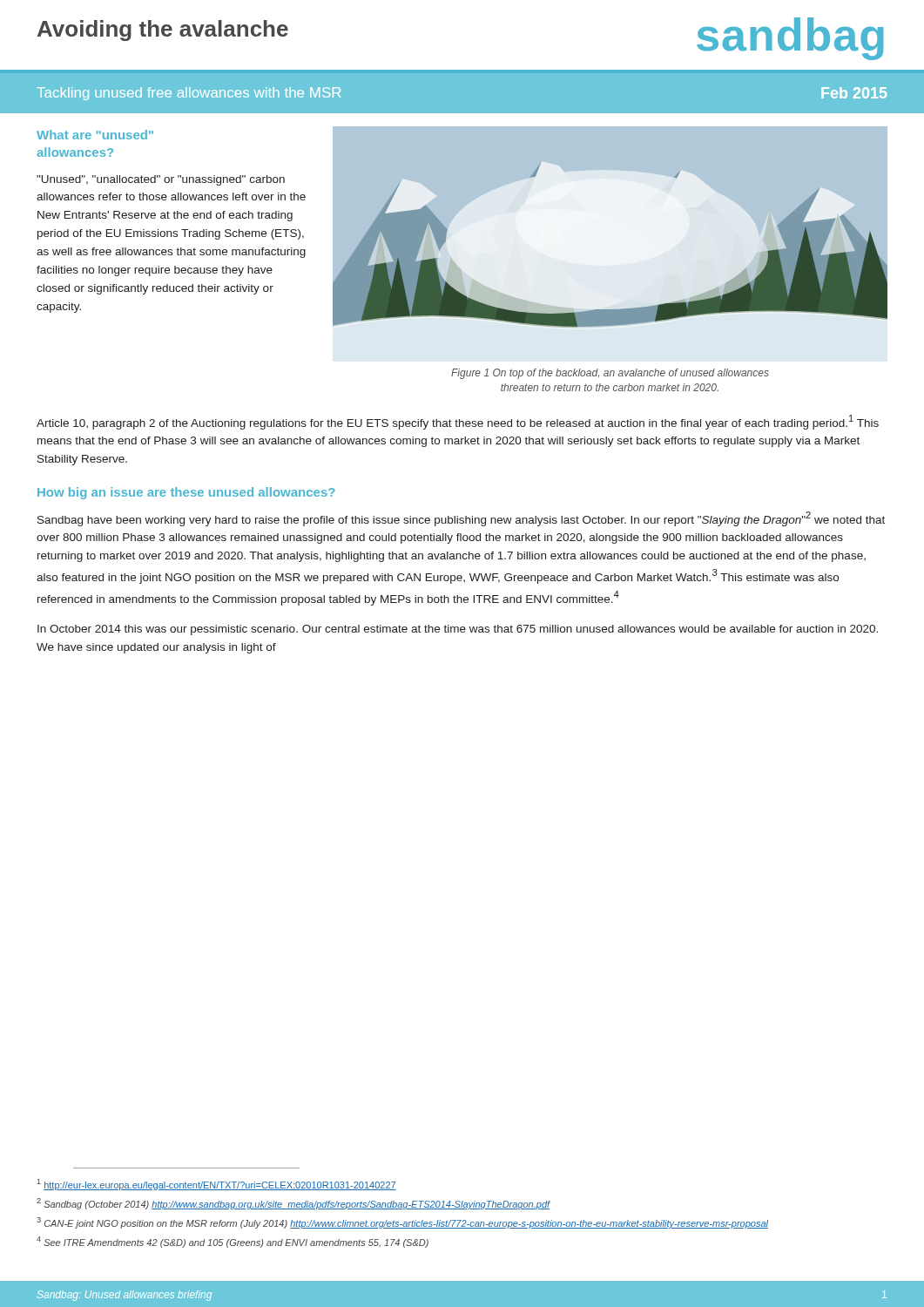Point to the text block starting ""Unused", "unallocated" or "unassigned" carbon allowances"
This screenshot has height=1307, width=924.
pyautogui.click(x=171, y=242)
